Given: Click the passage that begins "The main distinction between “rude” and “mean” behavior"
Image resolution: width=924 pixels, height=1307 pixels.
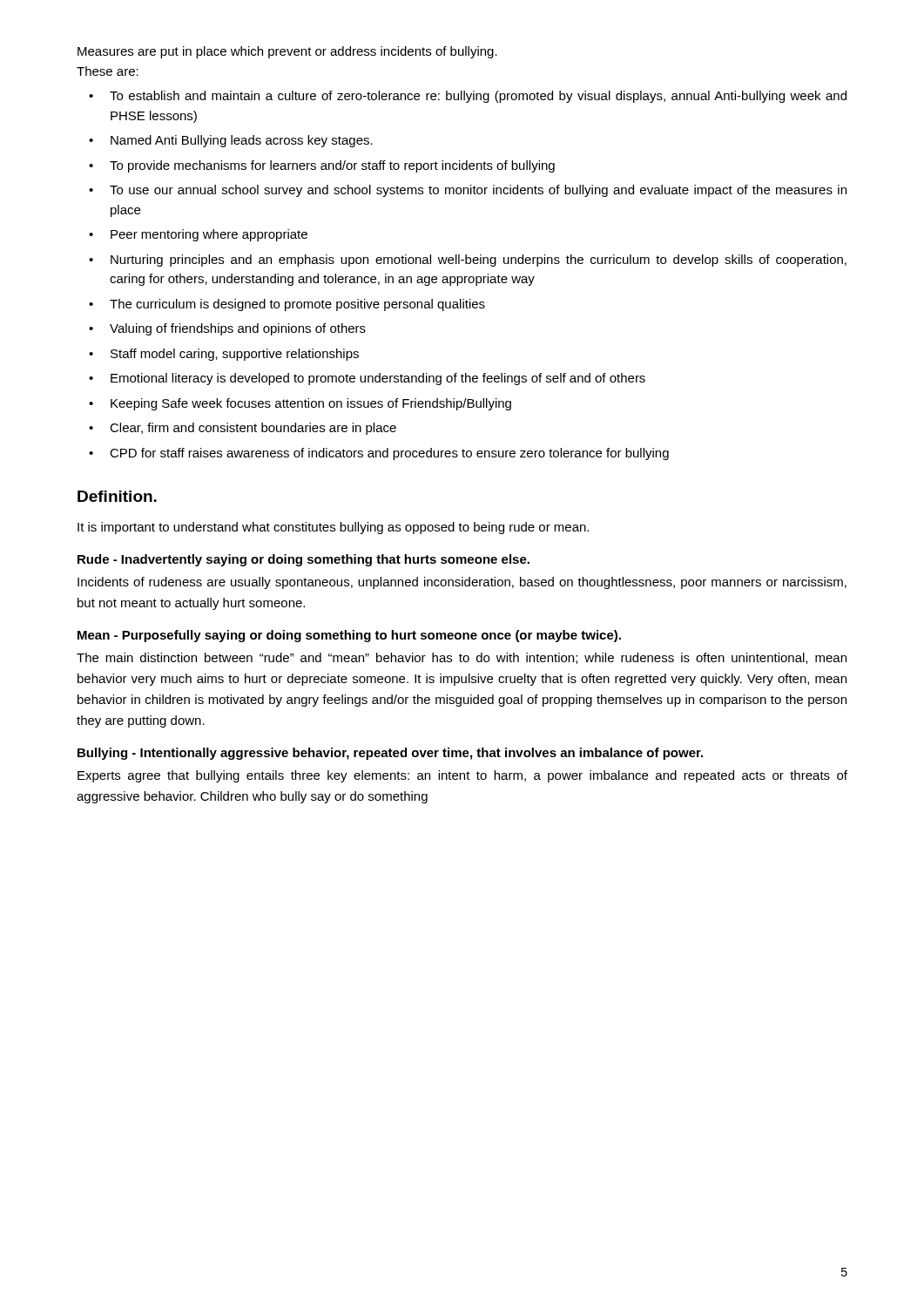Looking at the screenshot, I should point(462,689).
